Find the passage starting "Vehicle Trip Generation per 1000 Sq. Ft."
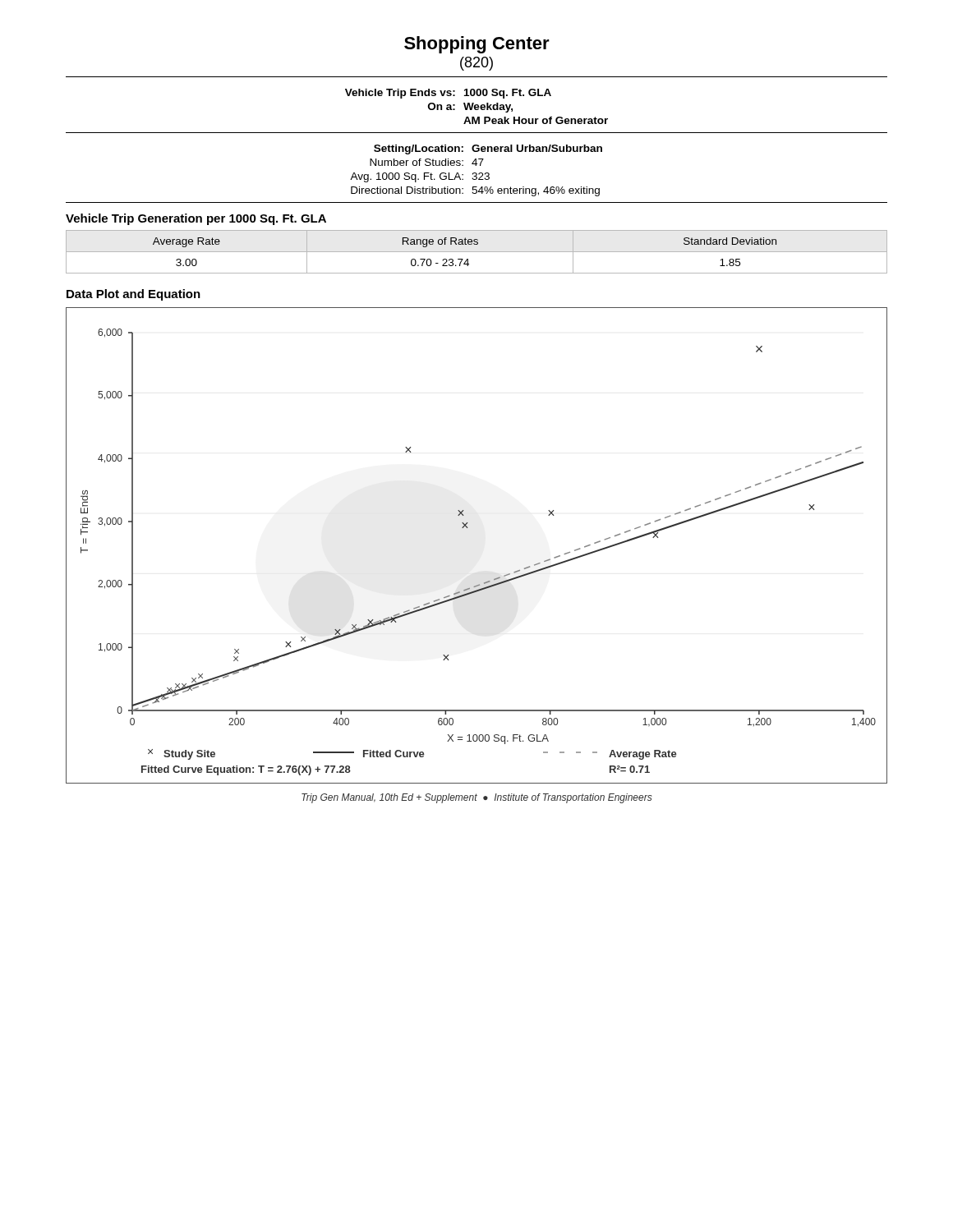This screenshot has height=1232, width=953. [196, 218]
